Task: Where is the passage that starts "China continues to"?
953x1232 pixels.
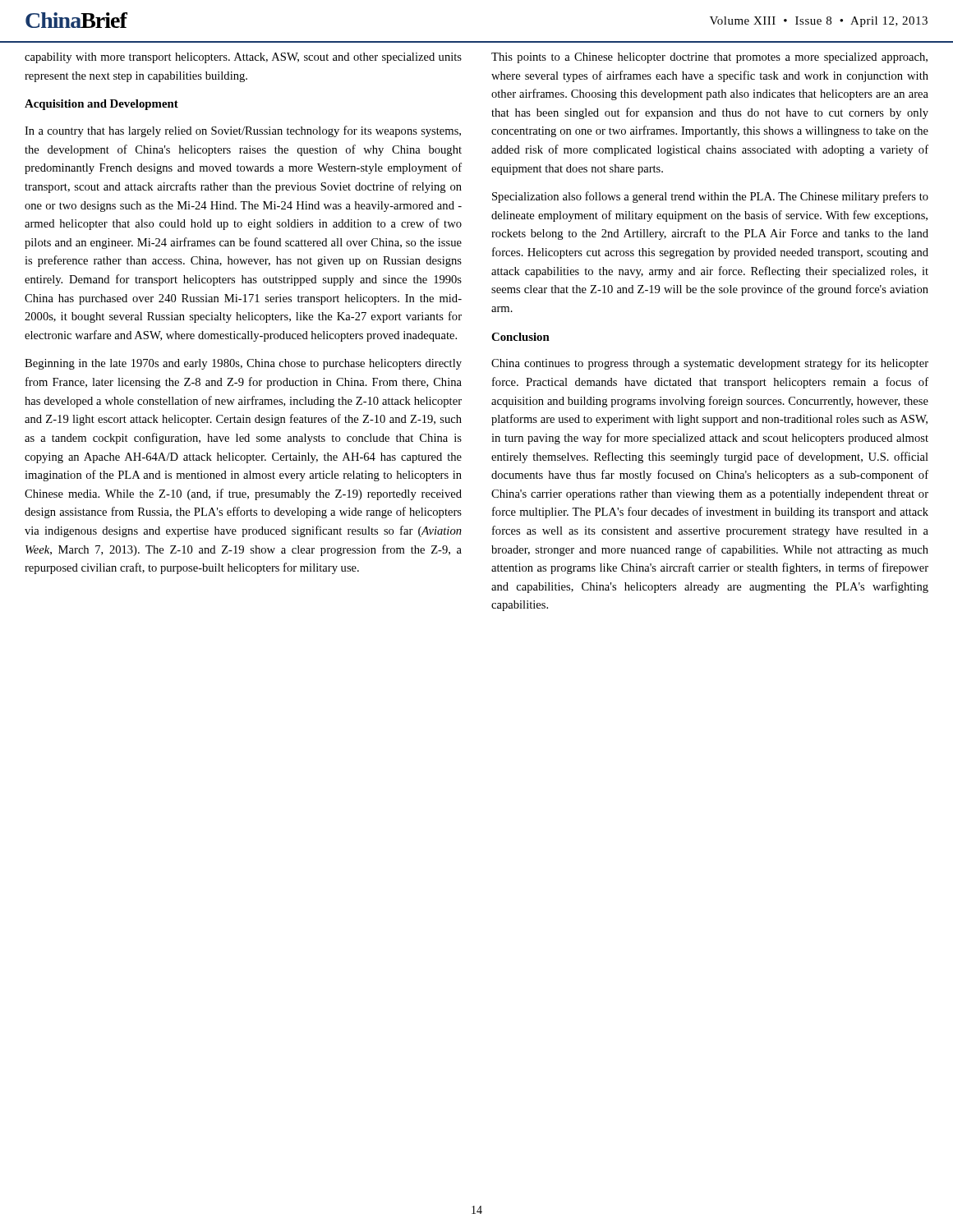Action: tap(710, 484)
